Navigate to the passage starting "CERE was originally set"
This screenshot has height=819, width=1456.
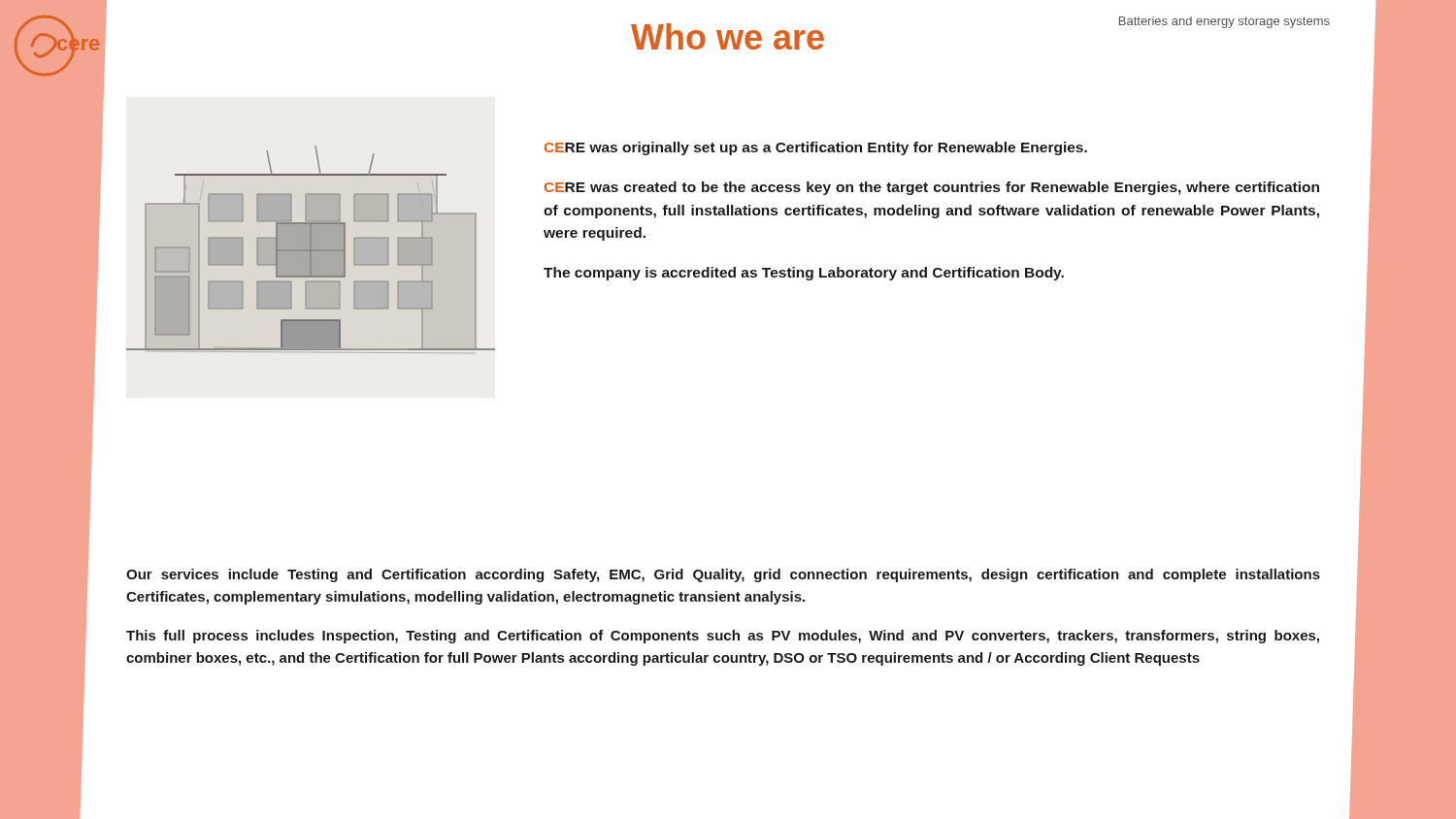(x=932, y=210)
